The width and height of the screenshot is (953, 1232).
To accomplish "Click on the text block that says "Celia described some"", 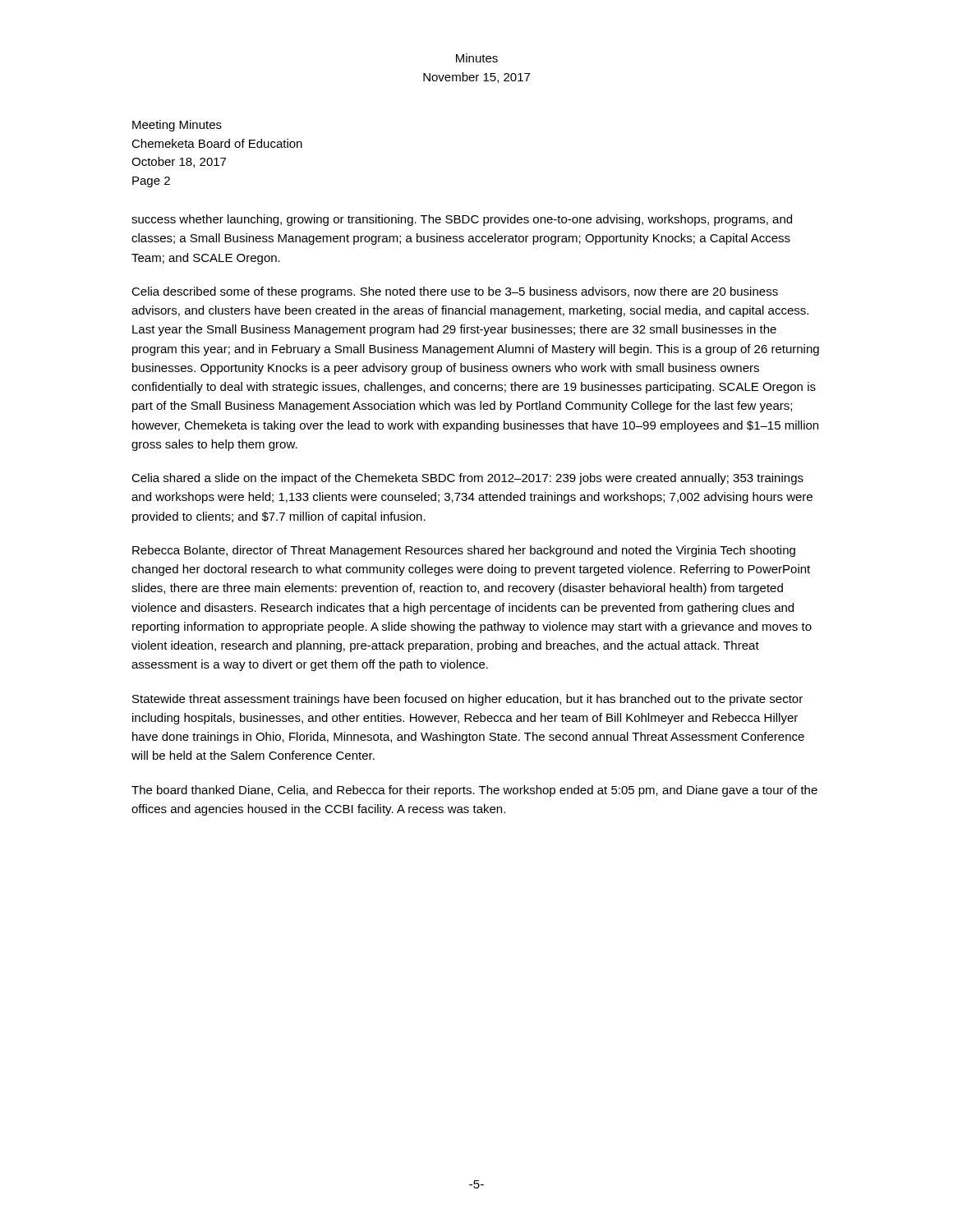I will (475, 367).
